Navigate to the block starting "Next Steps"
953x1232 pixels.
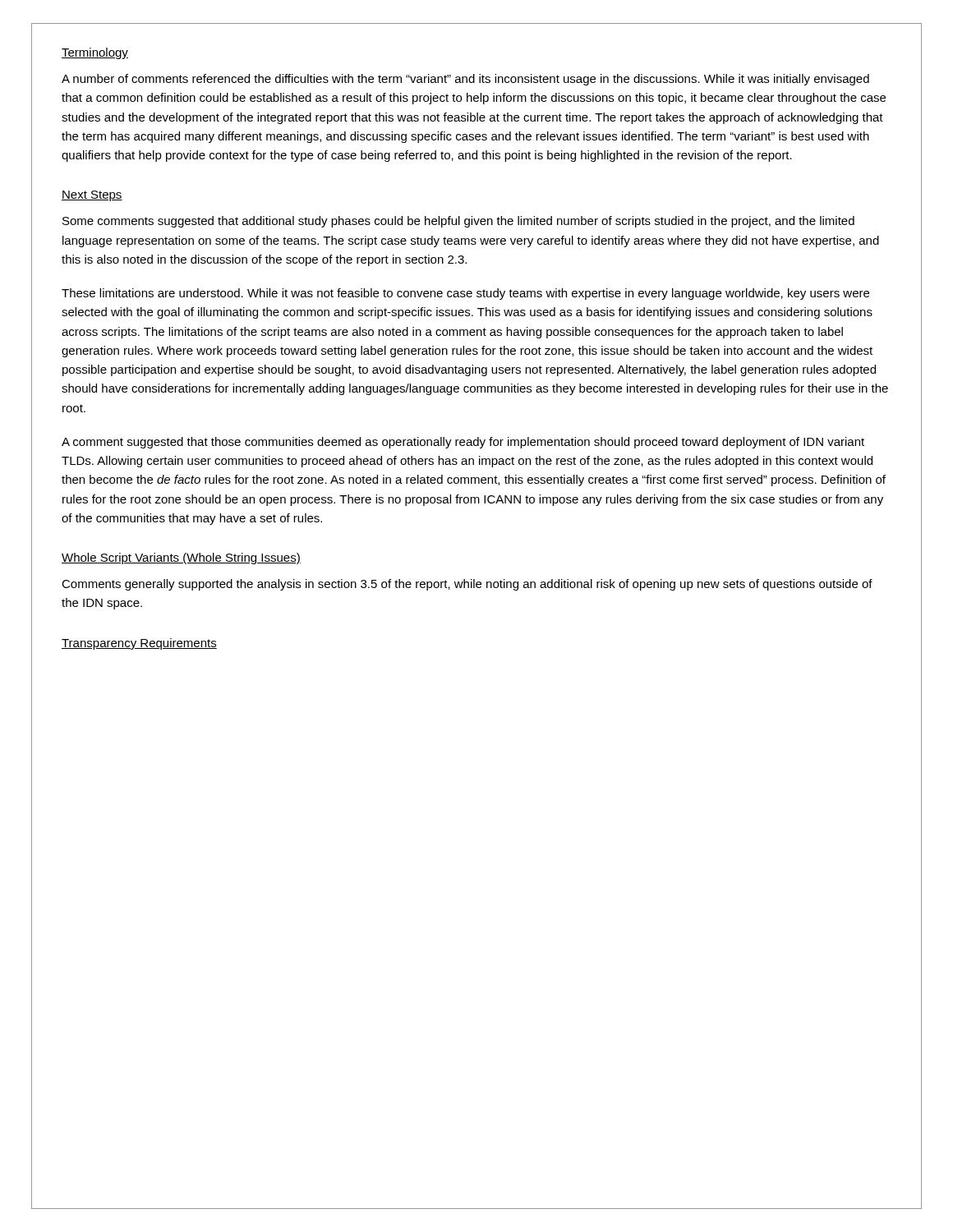[x=92, y=194]
